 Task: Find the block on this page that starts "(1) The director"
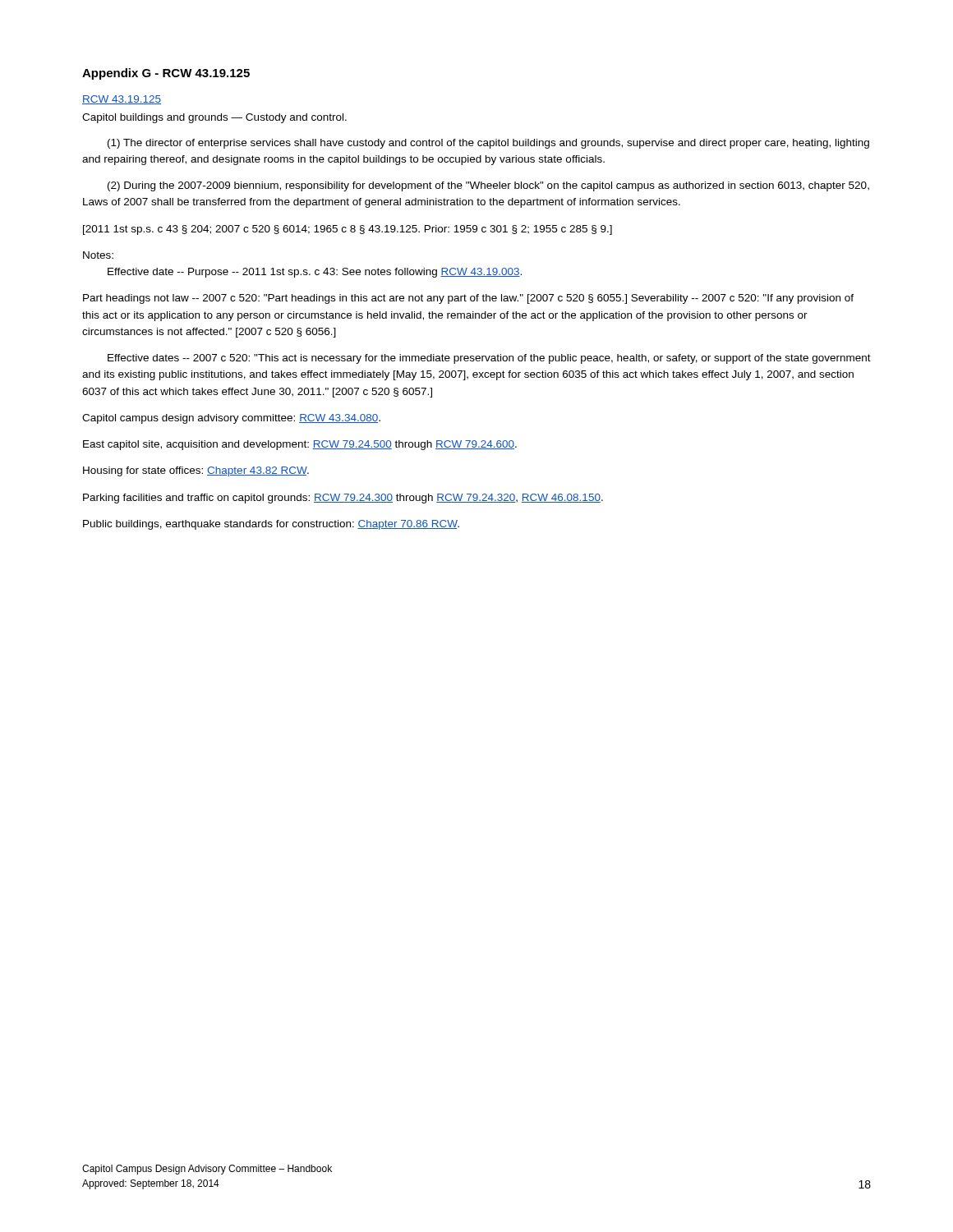click(476, 150)
